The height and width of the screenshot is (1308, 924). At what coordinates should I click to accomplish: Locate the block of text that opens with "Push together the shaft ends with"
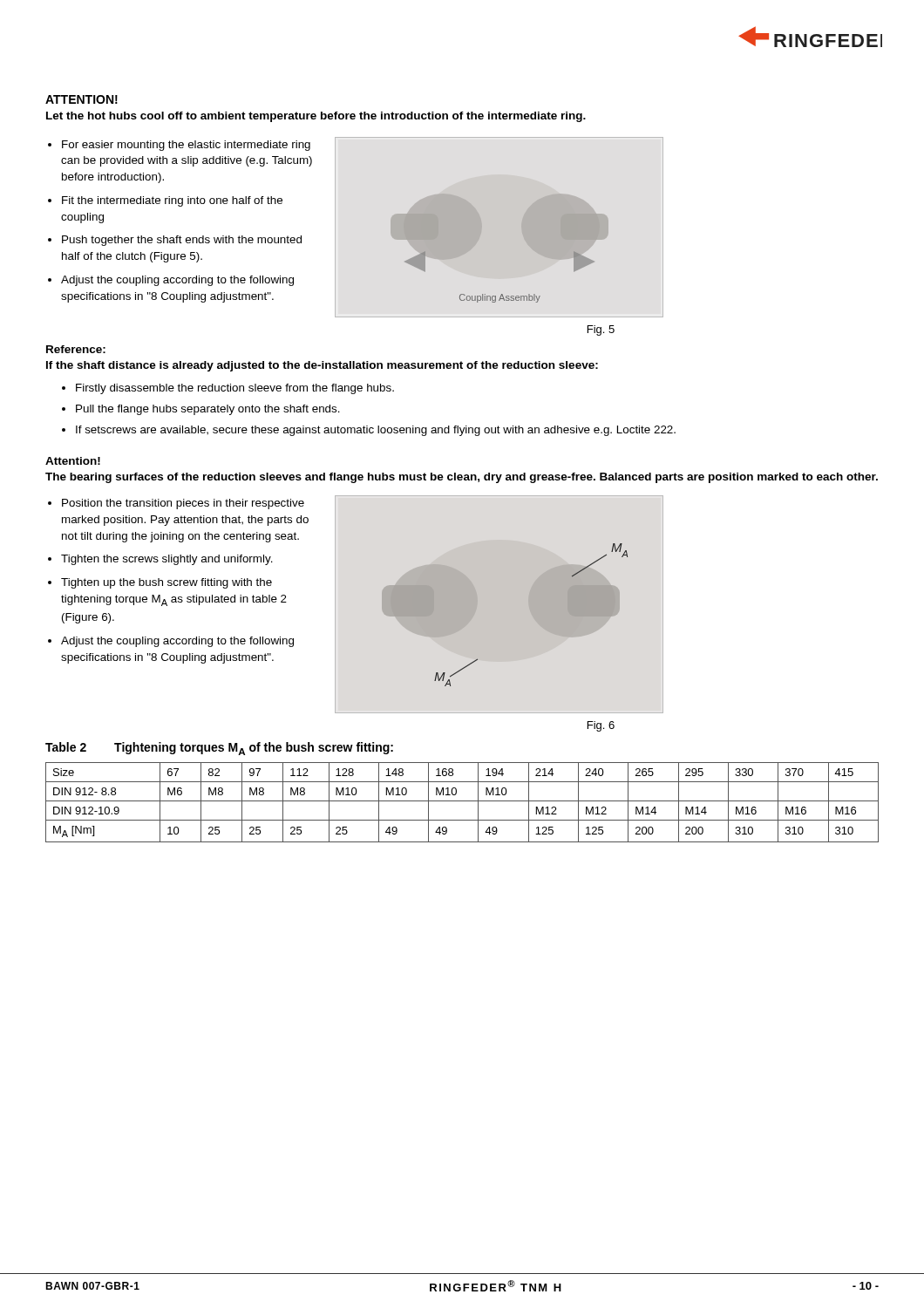point(182,248)
